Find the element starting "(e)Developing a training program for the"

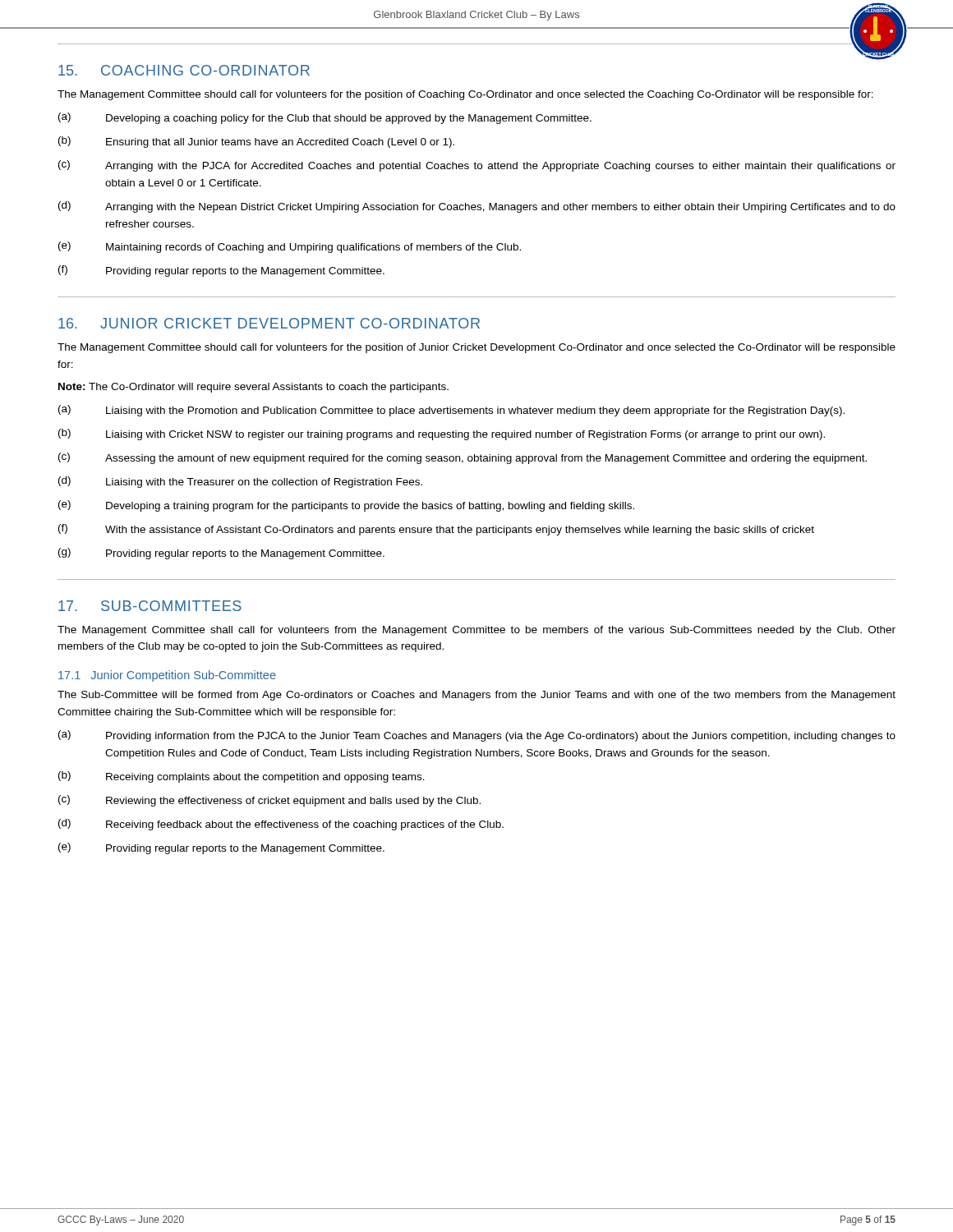click(x=476, y=506)
